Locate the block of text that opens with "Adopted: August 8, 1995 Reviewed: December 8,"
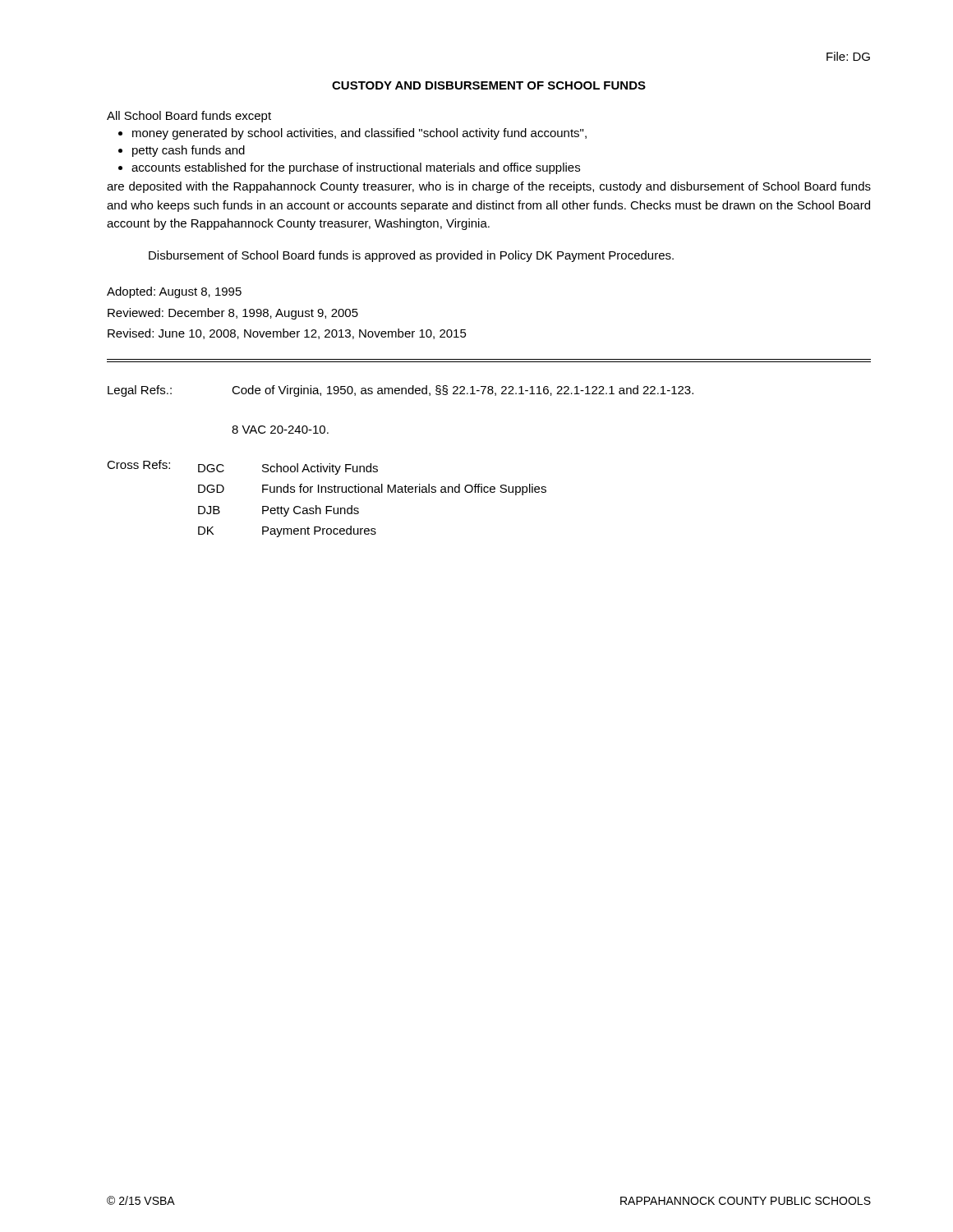Image resolution: width=953 pixels, height=1232 pixels. pyautogui.click(x=287, y=312)
